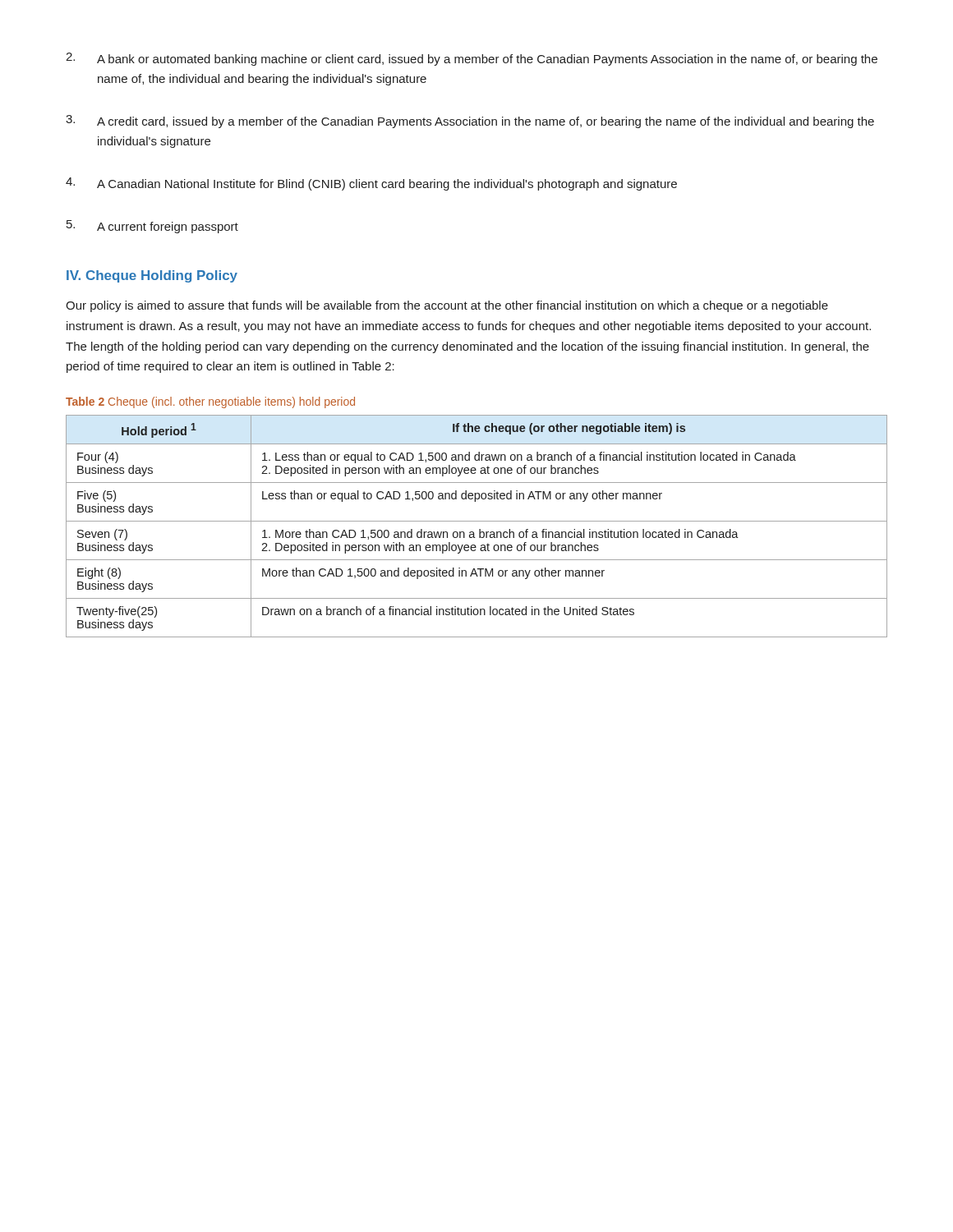The height and width of the screenshot is (1232, 953).
Task: Click on the block starting "Our policy is aimed to"
Action: [x=469, y=336]
